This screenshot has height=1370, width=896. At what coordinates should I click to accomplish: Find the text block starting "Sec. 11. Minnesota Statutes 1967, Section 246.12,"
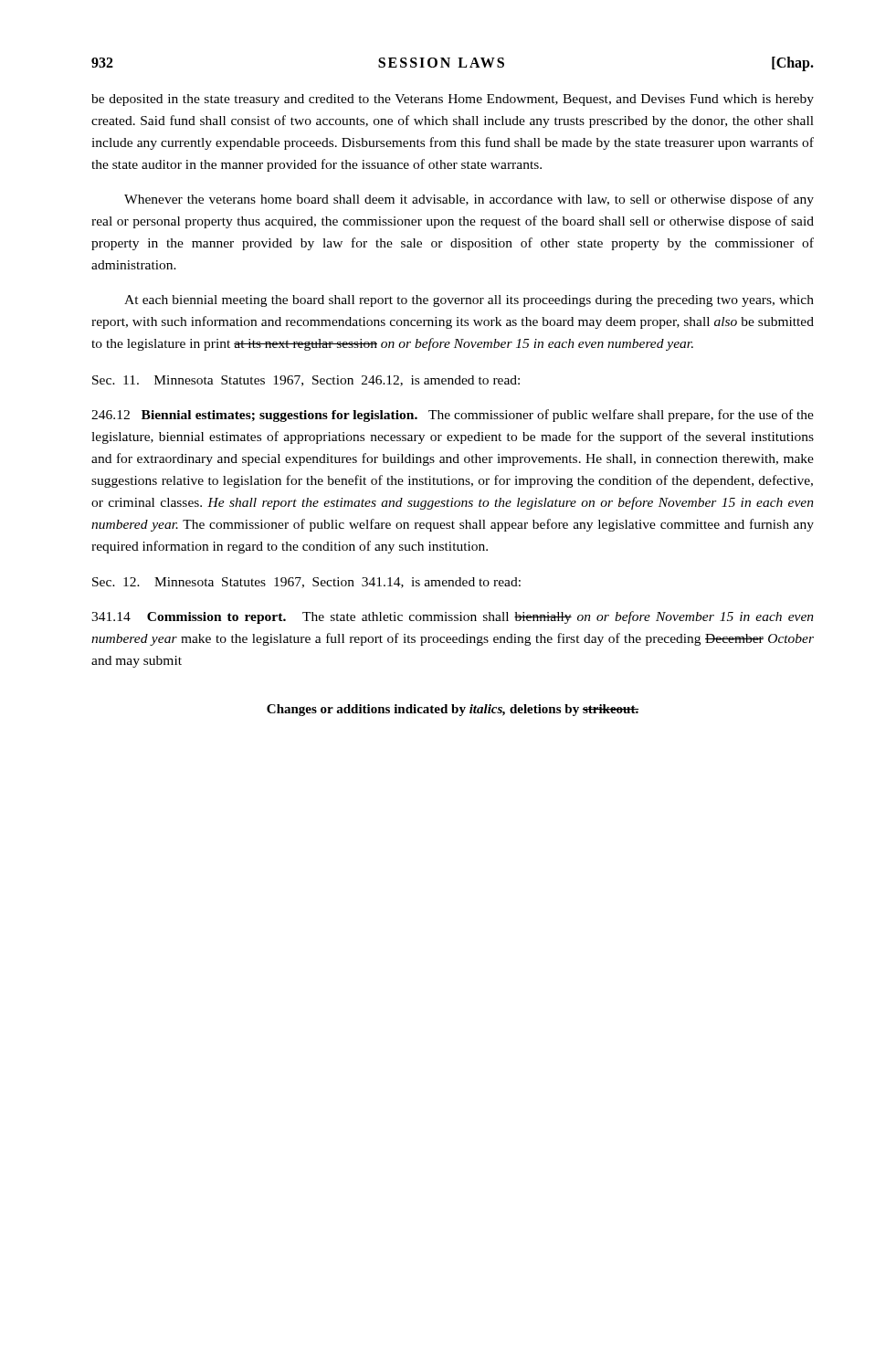[x=453, y=380]
